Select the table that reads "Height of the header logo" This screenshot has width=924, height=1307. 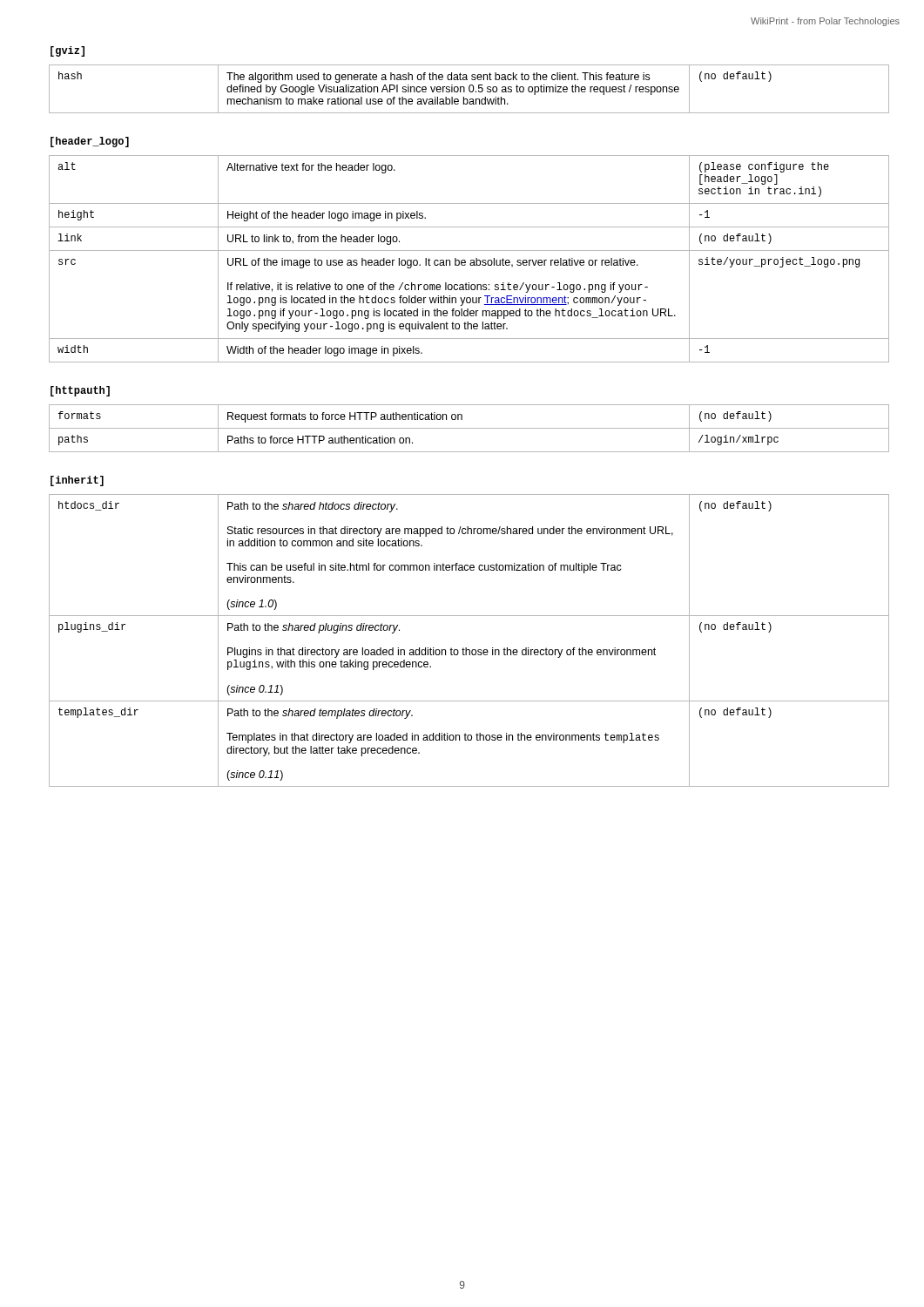[469, 259]
